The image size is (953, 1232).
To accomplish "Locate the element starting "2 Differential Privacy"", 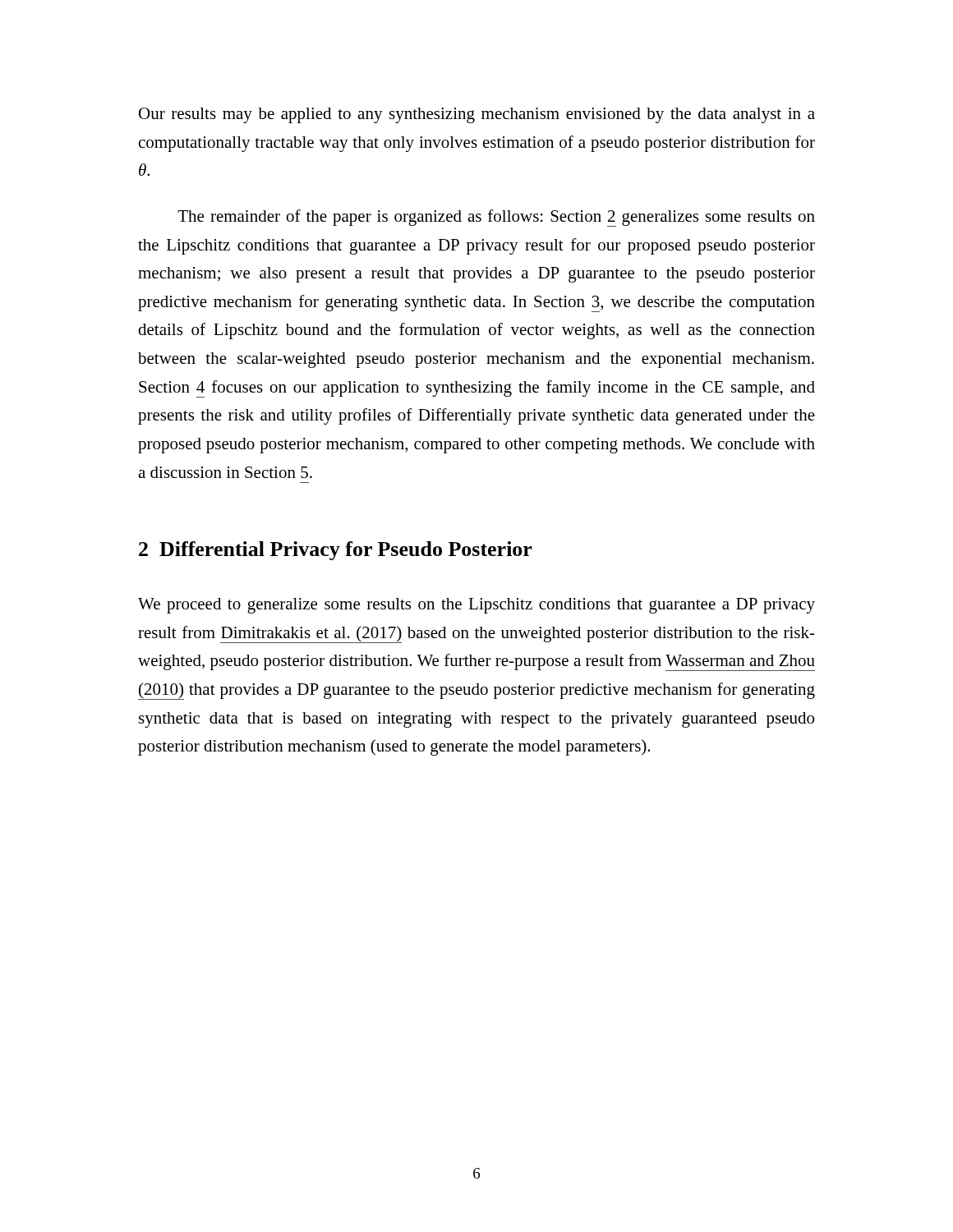I will pyautogui.click(x=335, y=549).
